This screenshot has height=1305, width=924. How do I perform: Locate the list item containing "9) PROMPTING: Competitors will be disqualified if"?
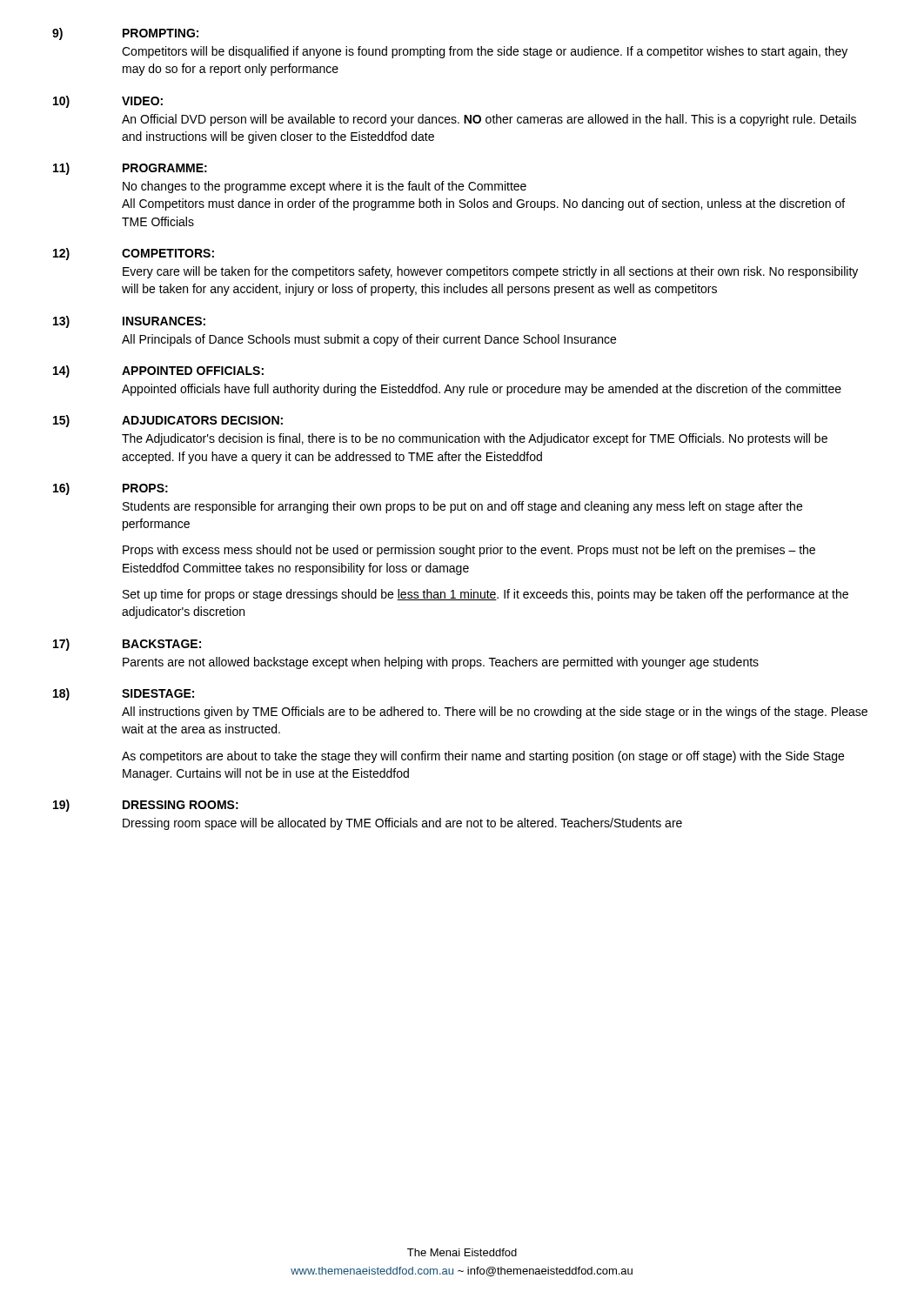[x=462, y=52]
